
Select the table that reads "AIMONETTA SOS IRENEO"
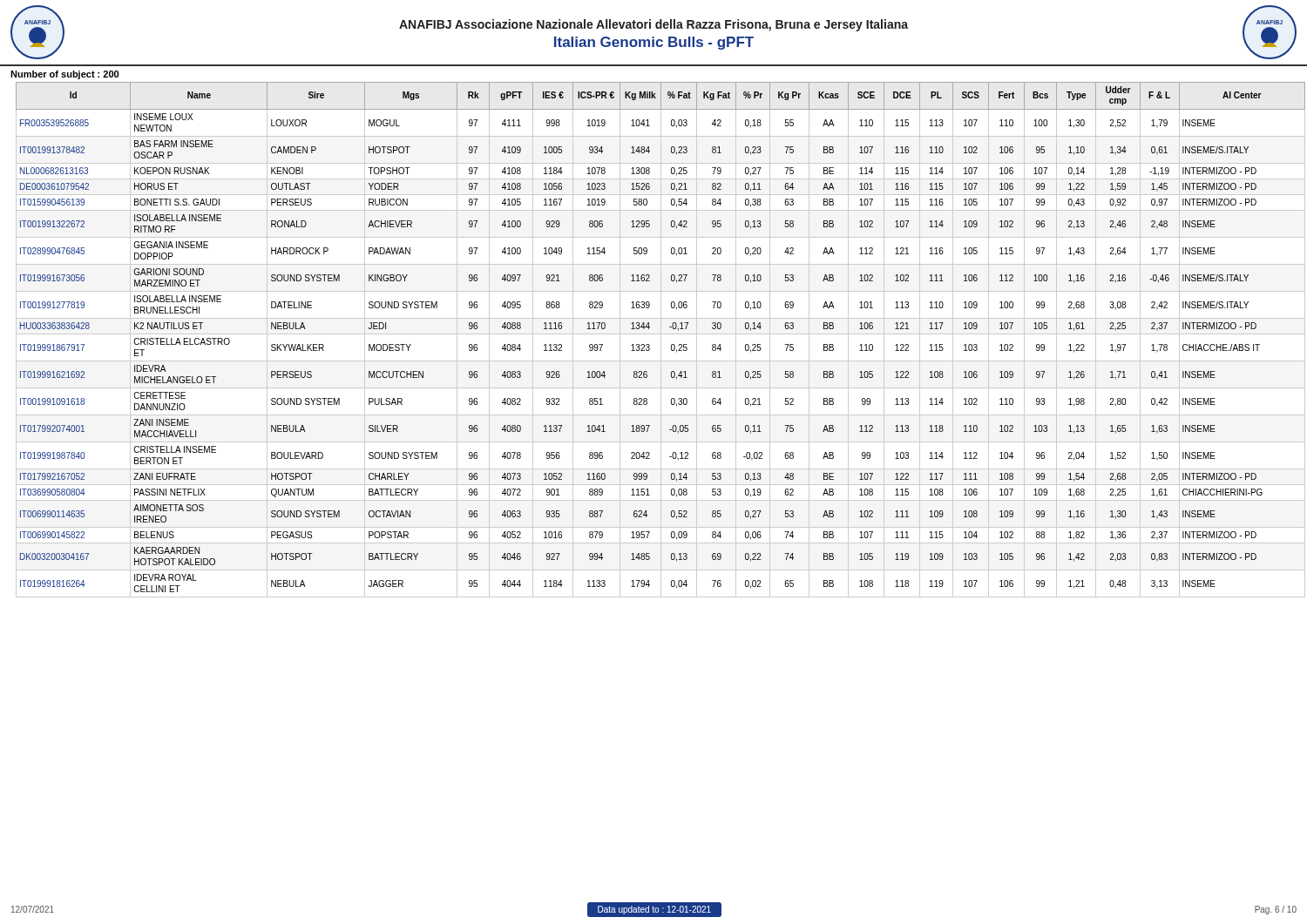[x=654, y=340]
